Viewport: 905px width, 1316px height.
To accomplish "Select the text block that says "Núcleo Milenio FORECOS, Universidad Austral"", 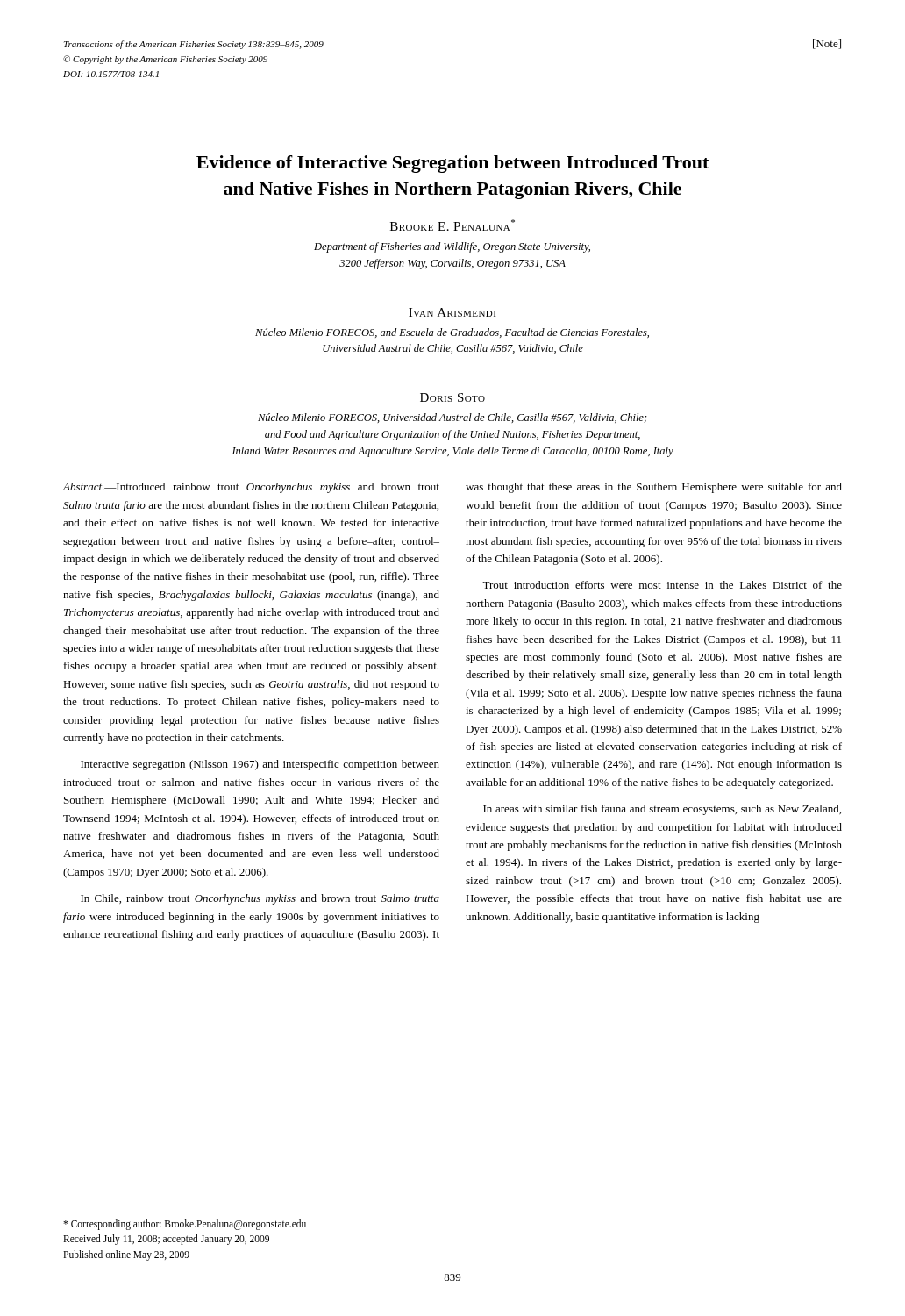I will (x=452, y=434).
